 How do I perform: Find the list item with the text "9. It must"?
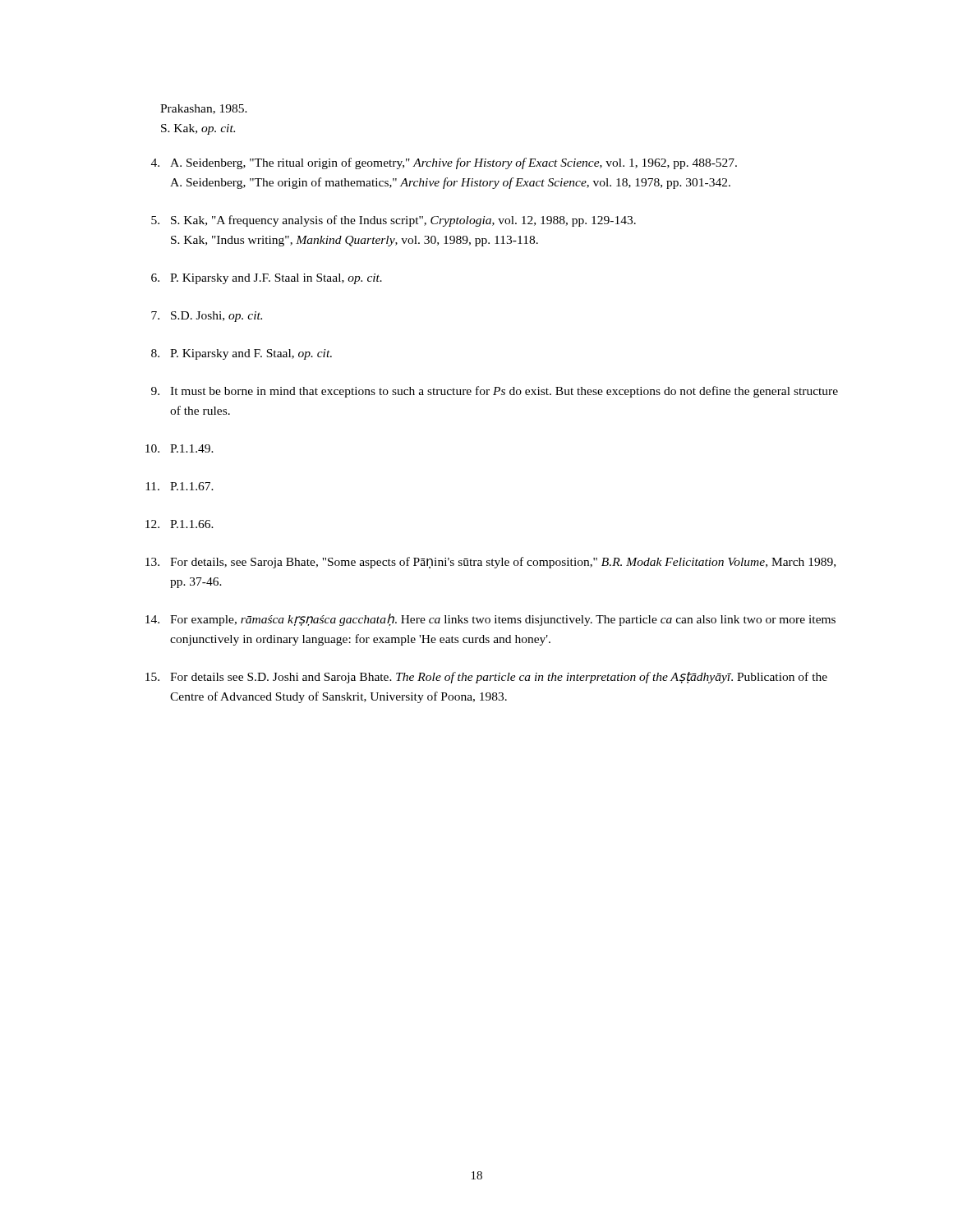pos(487,401)
